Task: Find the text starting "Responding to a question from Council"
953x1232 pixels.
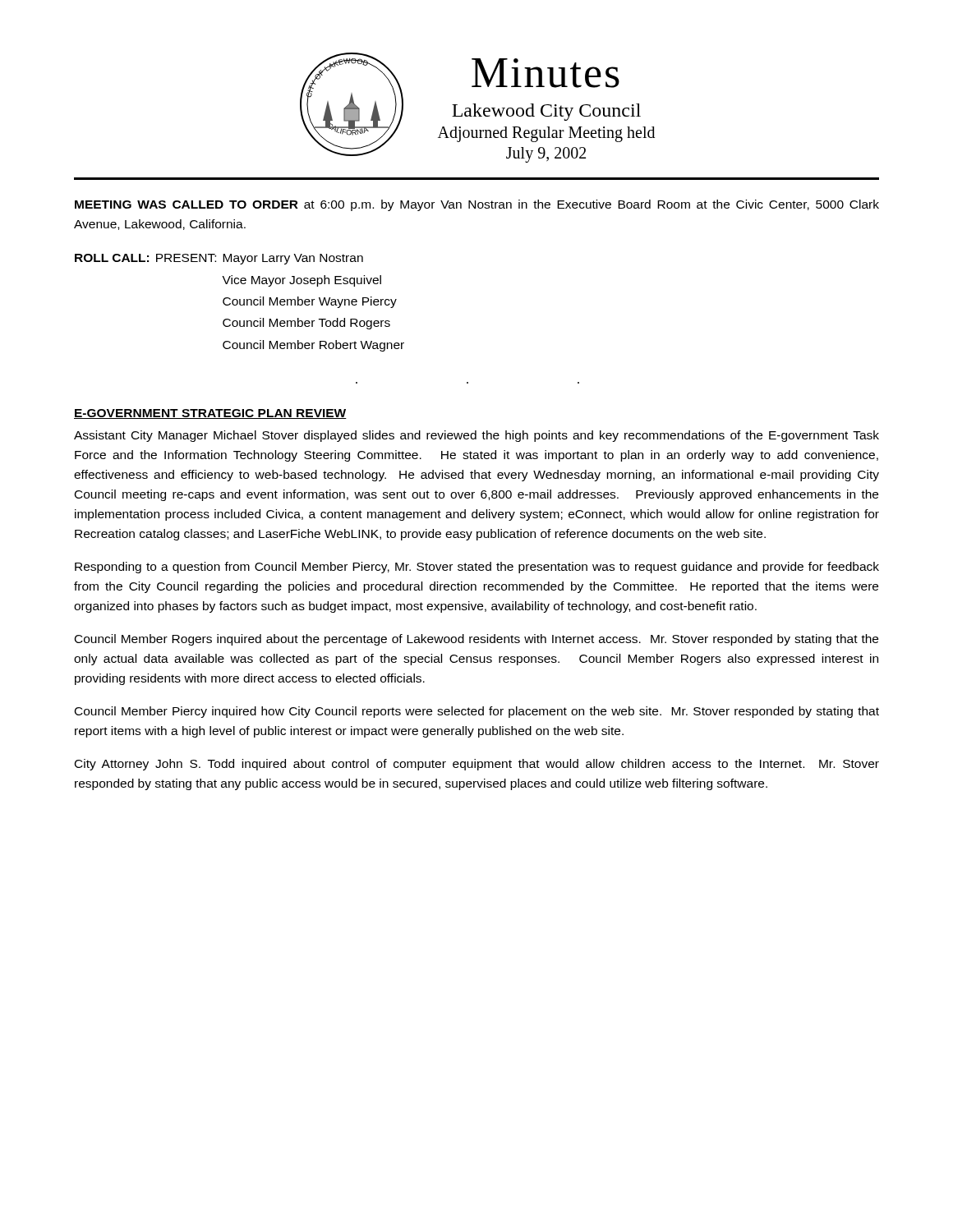Action: [476, 586]
